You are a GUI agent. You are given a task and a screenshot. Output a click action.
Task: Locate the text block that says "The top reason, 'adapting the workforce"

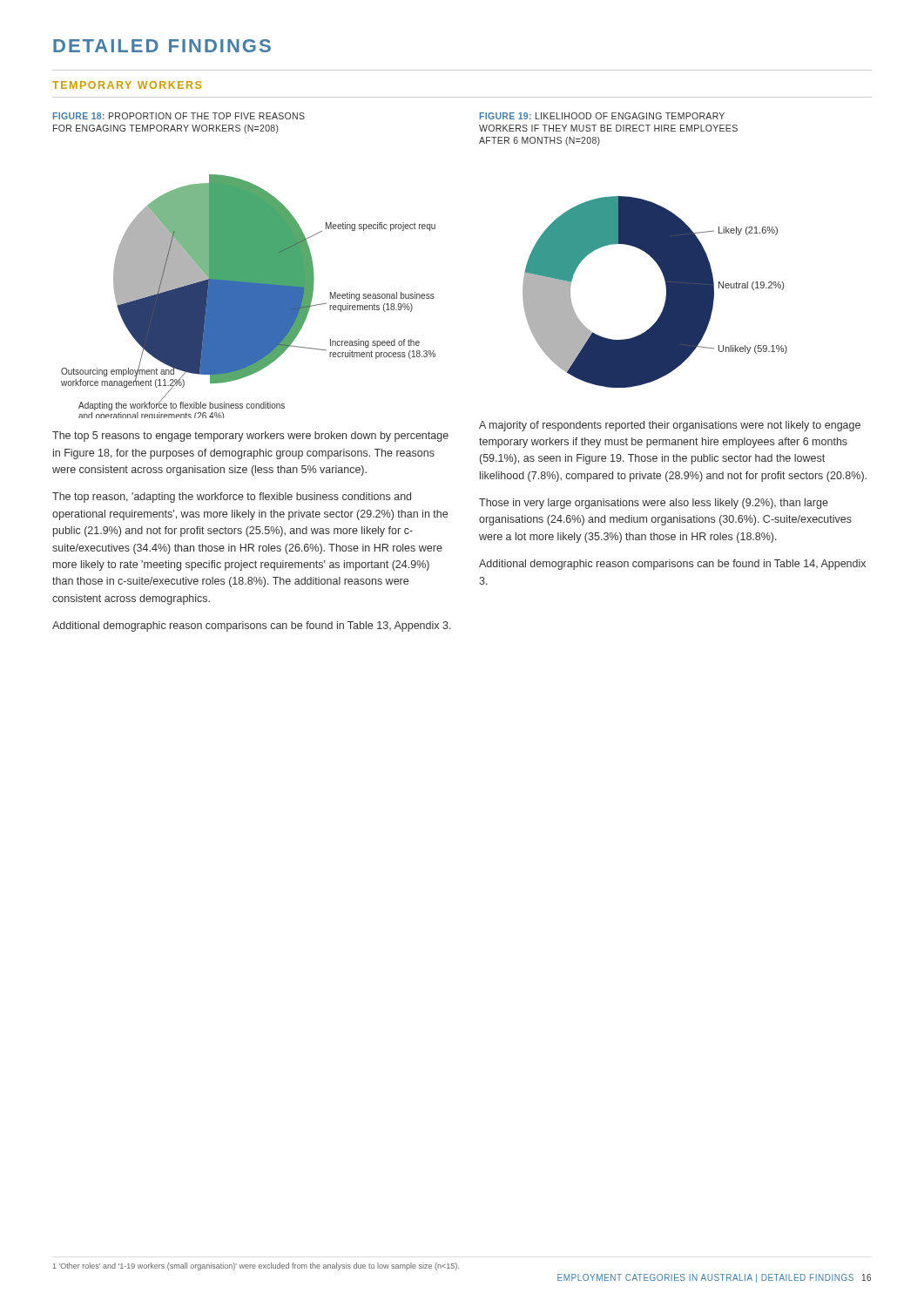click(x=250, y=548)
